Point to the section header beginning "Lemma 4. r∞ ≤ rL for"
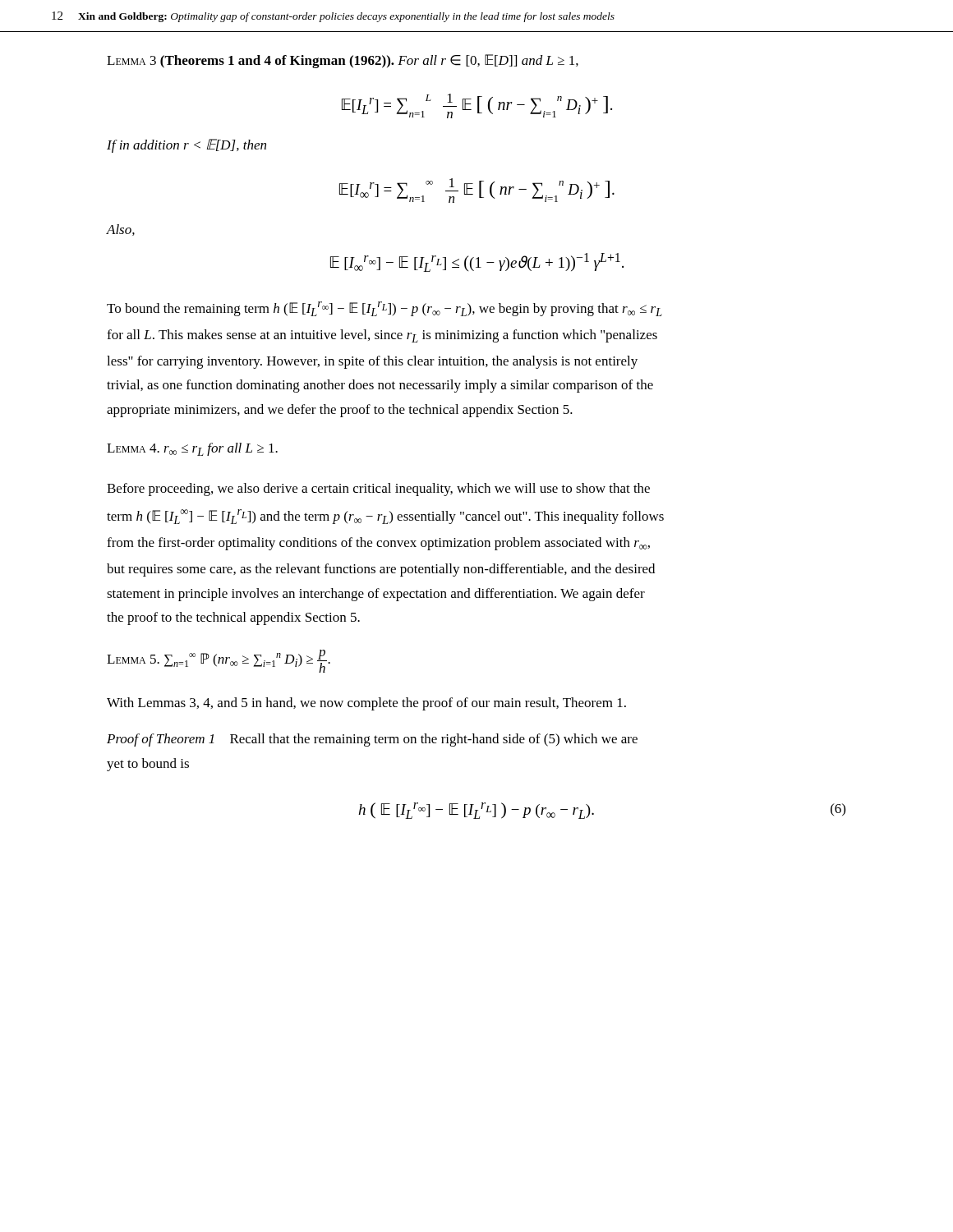This screenshot has height=1232, width=953. tap(193, 449)
